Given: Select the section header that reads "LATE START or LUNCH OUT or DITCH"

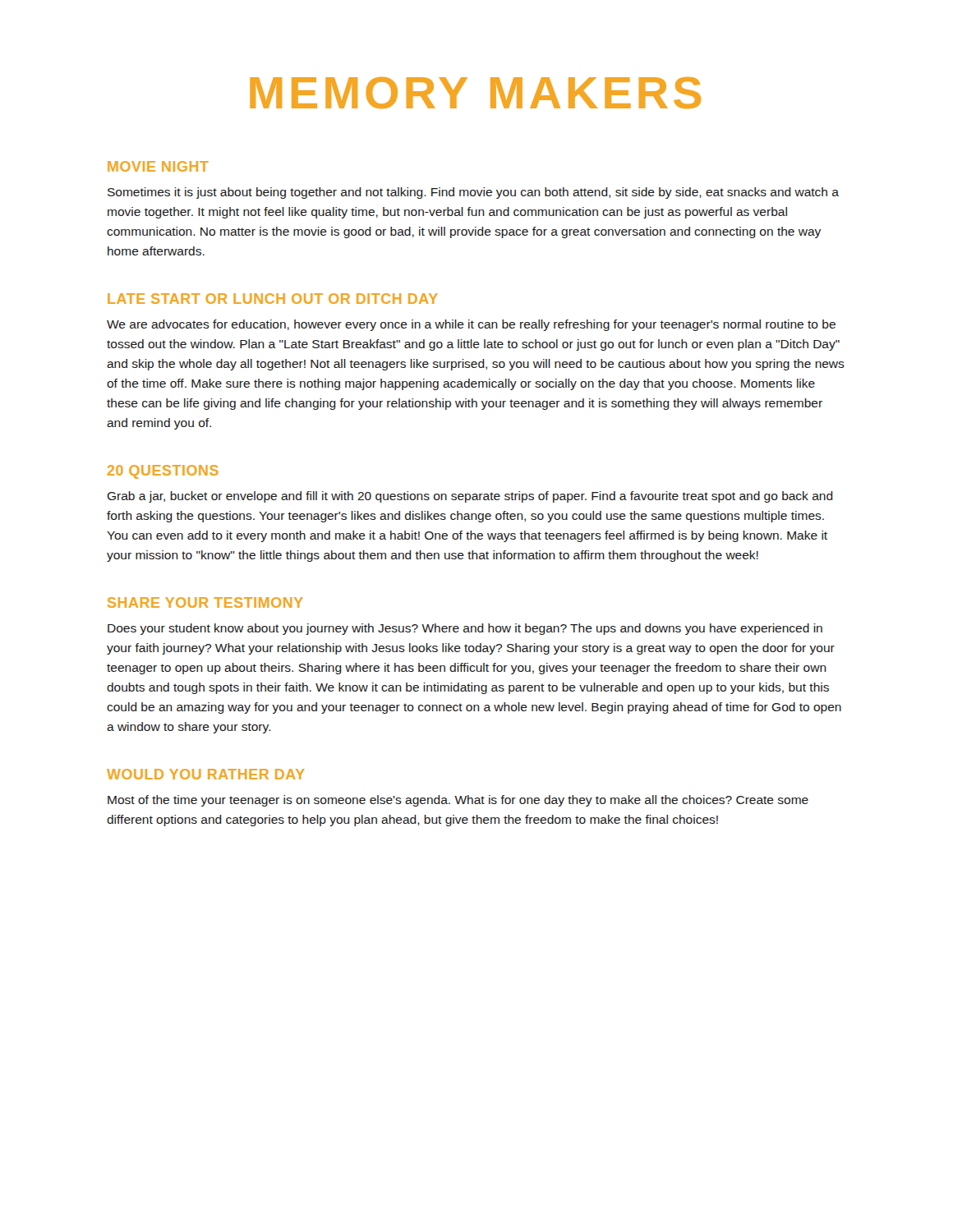Looking at the screenshot, I should pos(273,299).
